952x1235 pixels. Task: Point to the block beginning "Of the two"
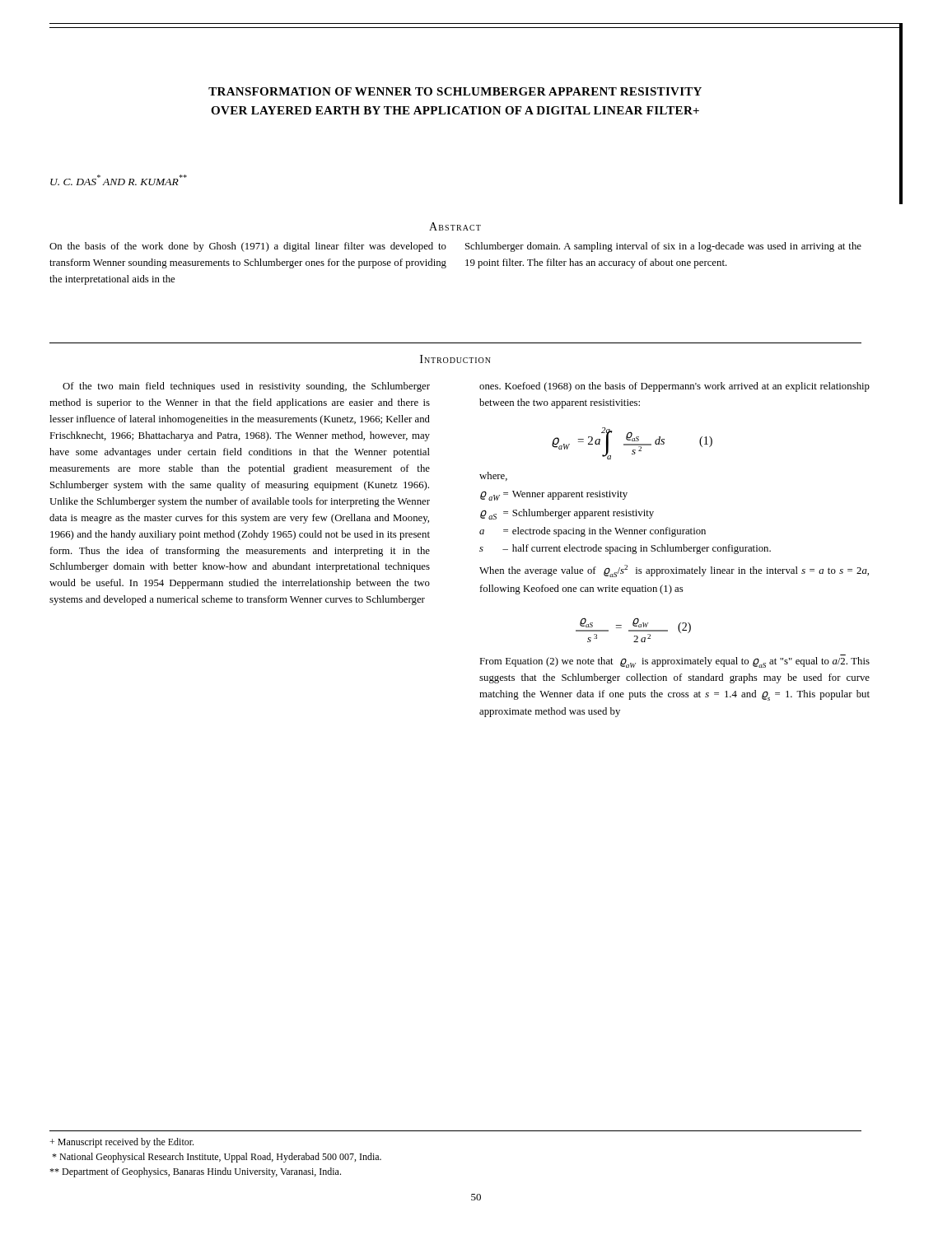click(240, 494)
